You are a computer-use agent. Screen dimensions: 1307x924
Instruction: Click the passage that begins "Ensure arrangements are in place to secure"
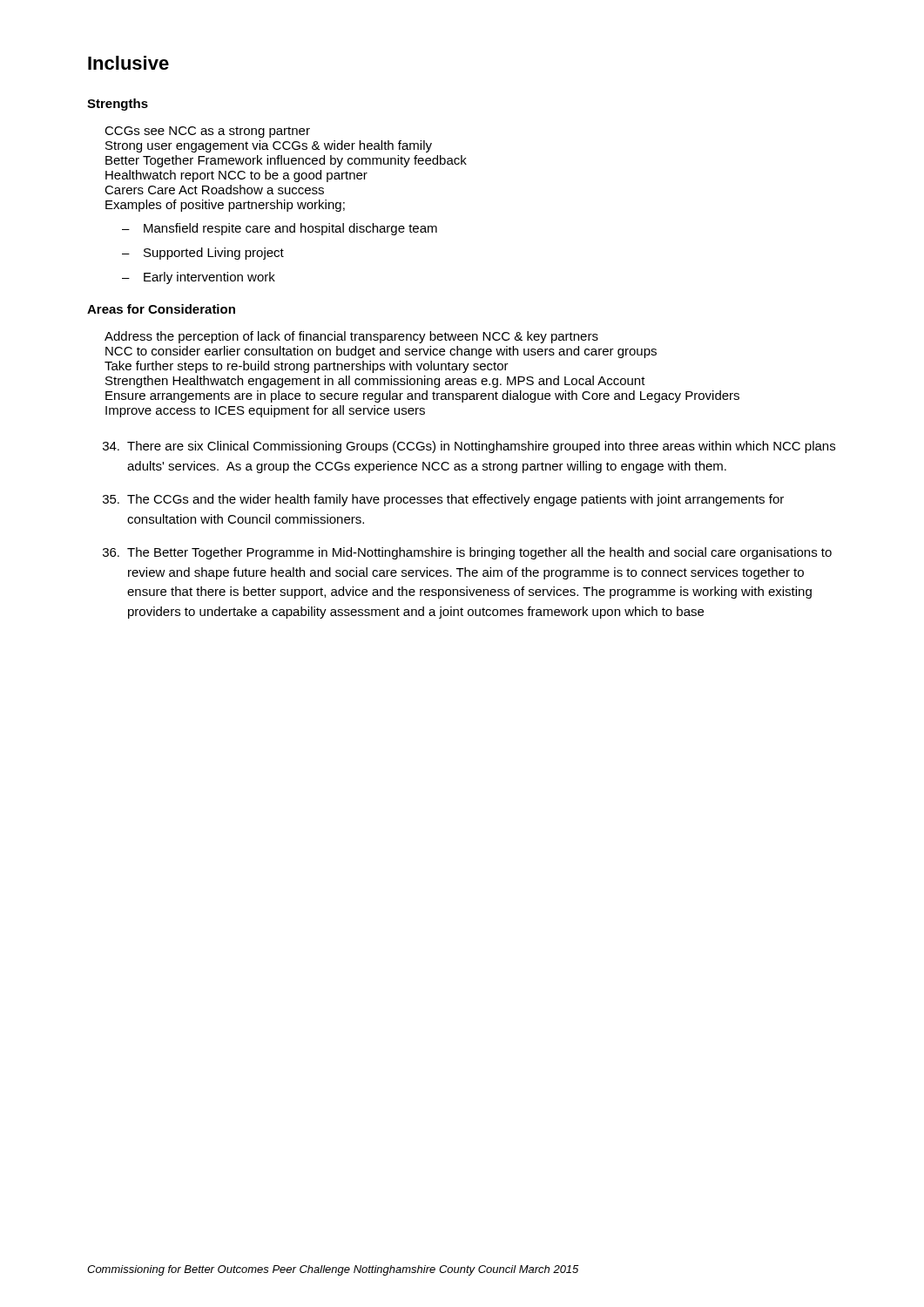471,395
